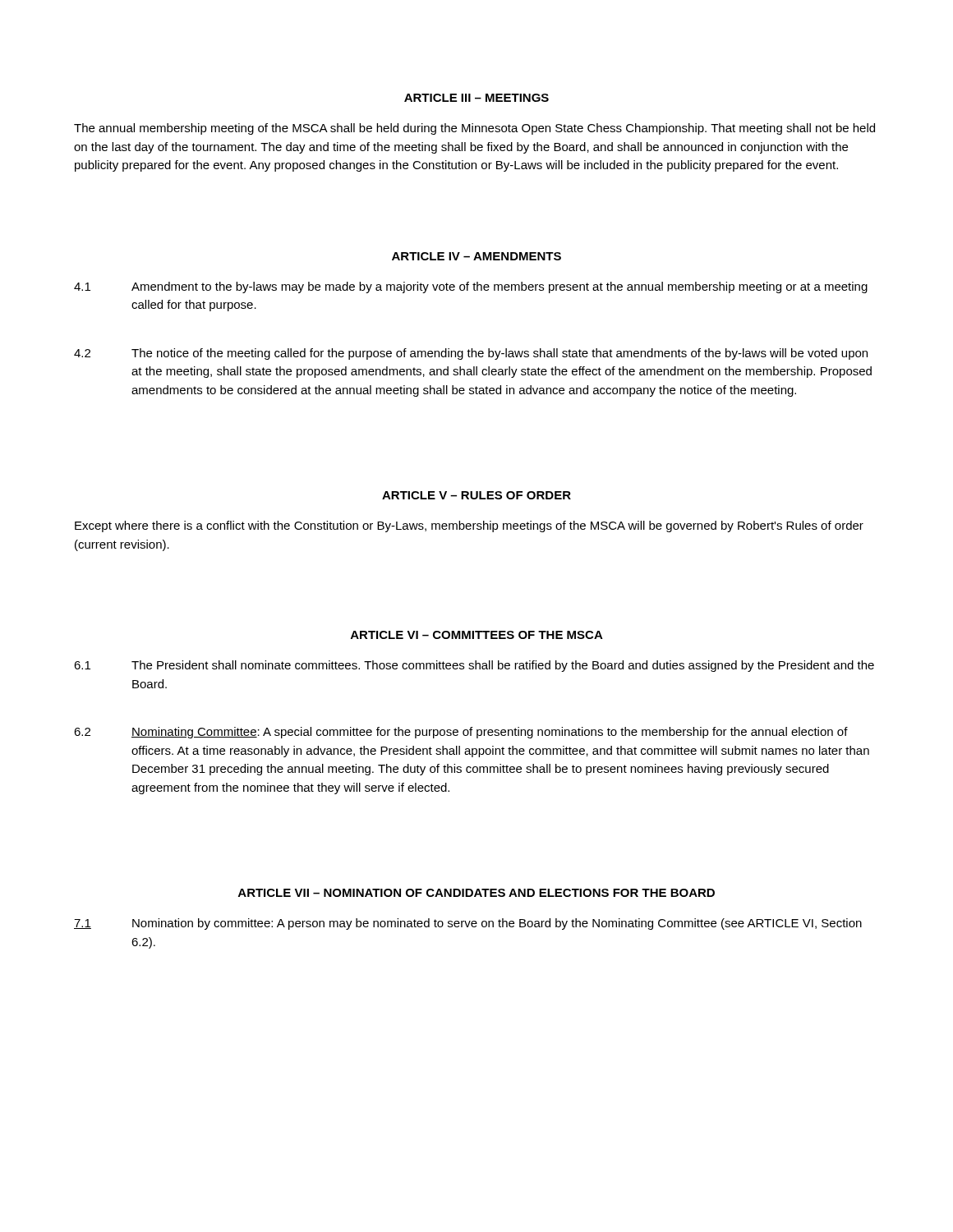Navigate to the region starting "ARTICLE VI – COMMITTEES OF THE MSCA"
Screen dimensions: 1232x953
point(476,634)
